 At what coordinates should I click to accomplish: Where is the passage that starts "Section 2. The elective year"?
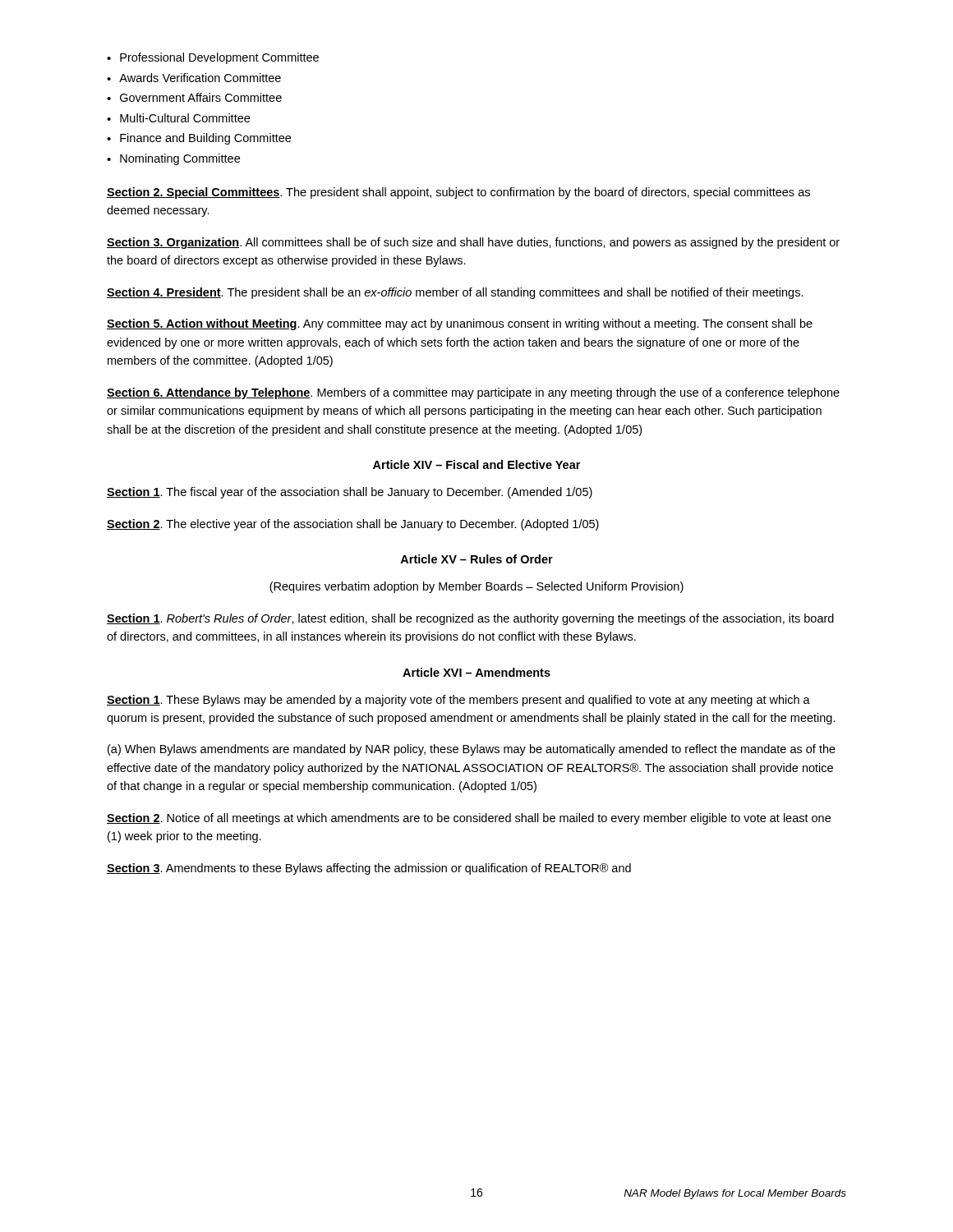pyautogui.click(x=353, y=524)
